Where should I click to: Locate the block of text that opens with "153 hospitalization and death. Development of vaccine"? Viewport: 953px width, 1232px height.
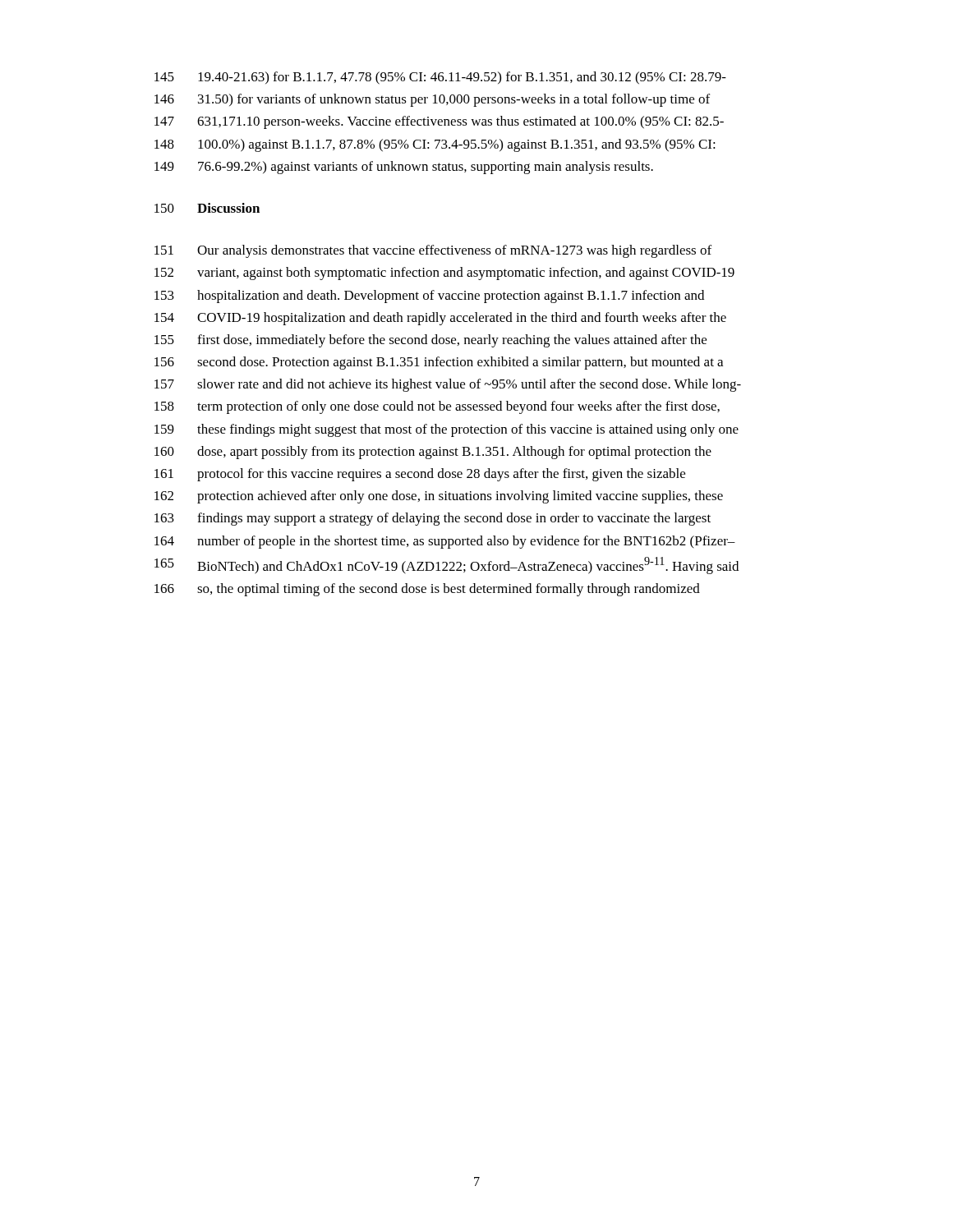pyautogui.click(x=476, y=295)
